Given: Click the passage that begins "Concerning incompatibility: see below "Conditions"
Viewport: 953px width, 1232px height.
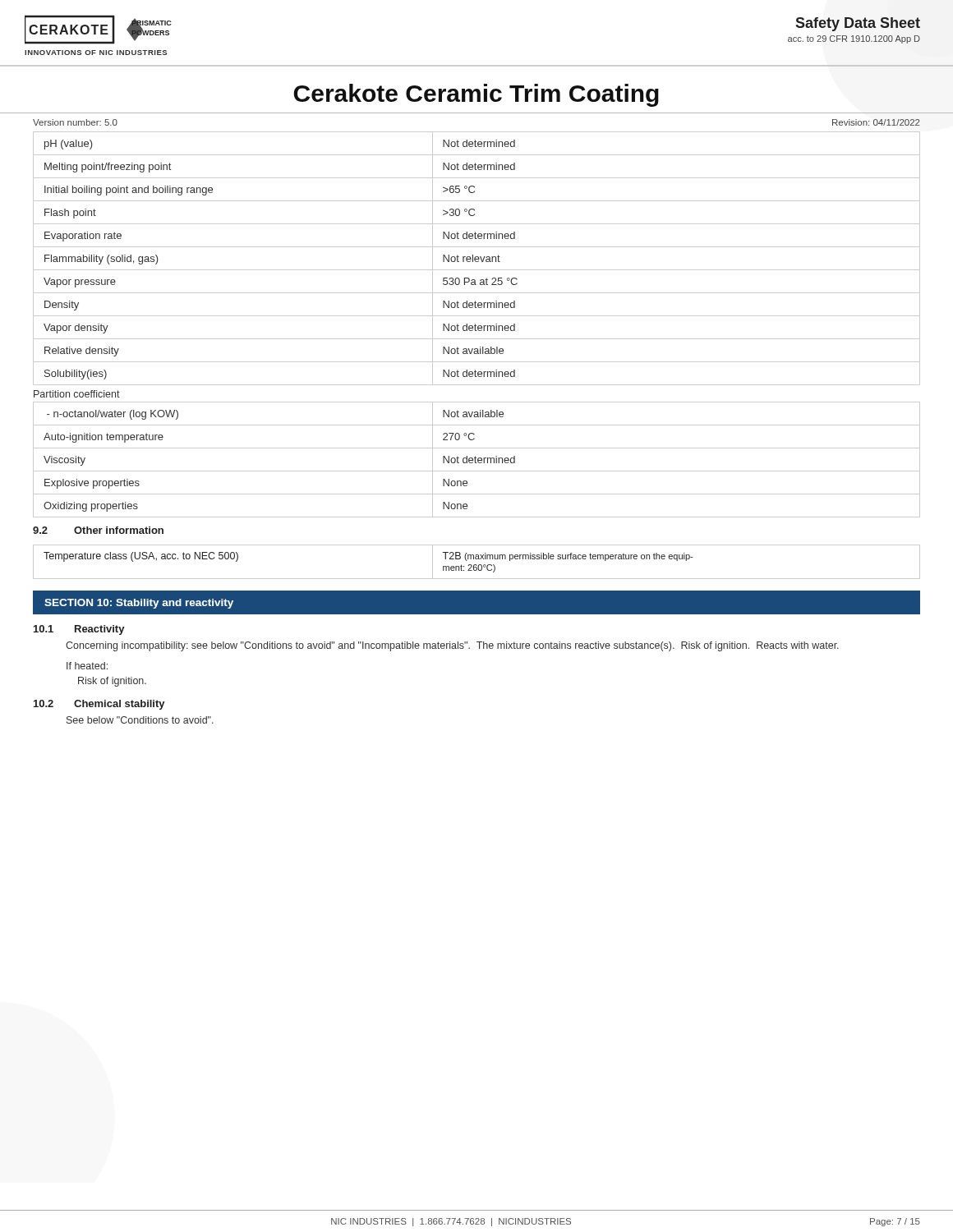Looking at the screenshot, I should coord(453,646).
